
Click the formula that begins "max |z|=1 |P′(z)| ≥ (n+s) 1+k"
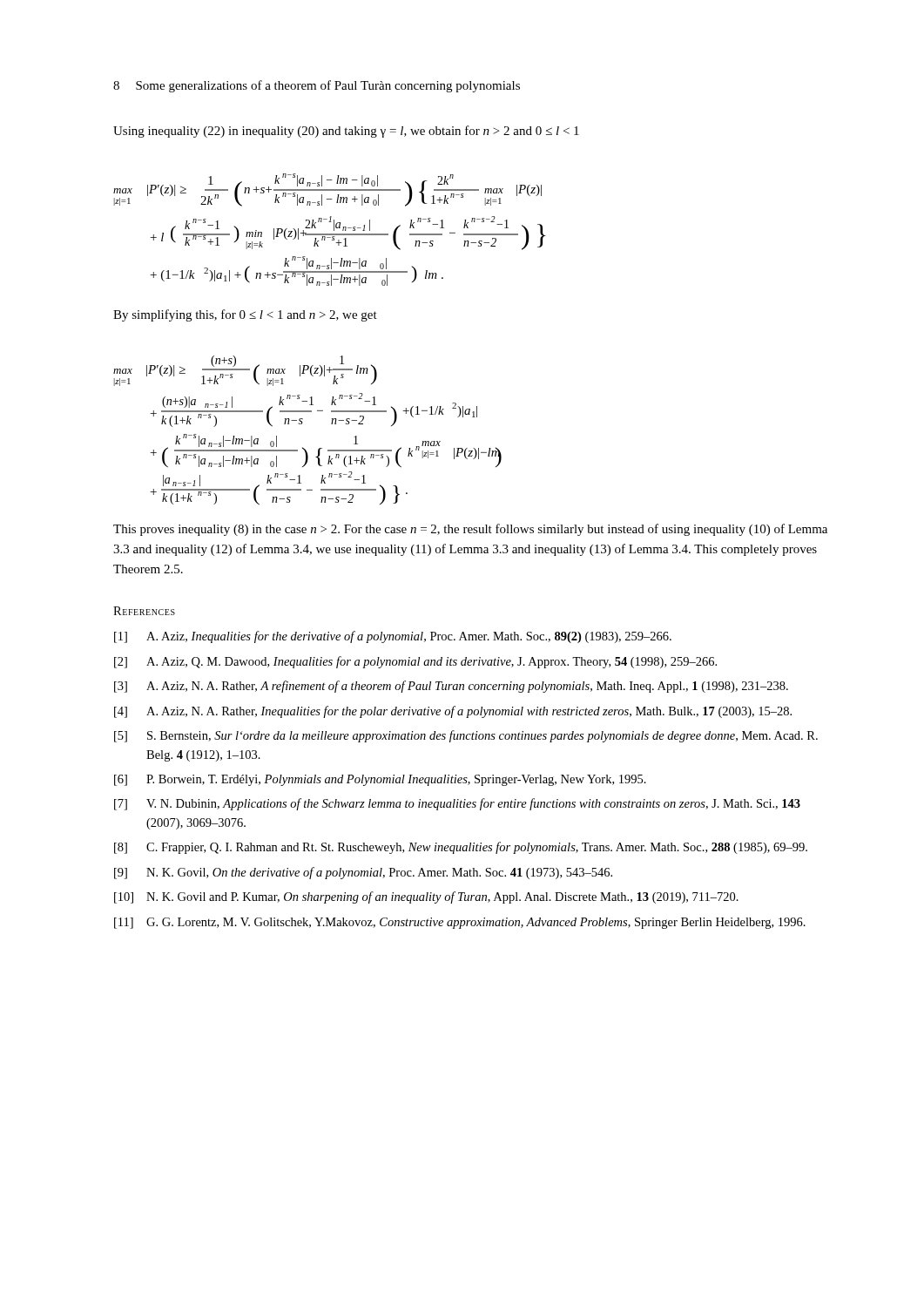tap(457, 421)
